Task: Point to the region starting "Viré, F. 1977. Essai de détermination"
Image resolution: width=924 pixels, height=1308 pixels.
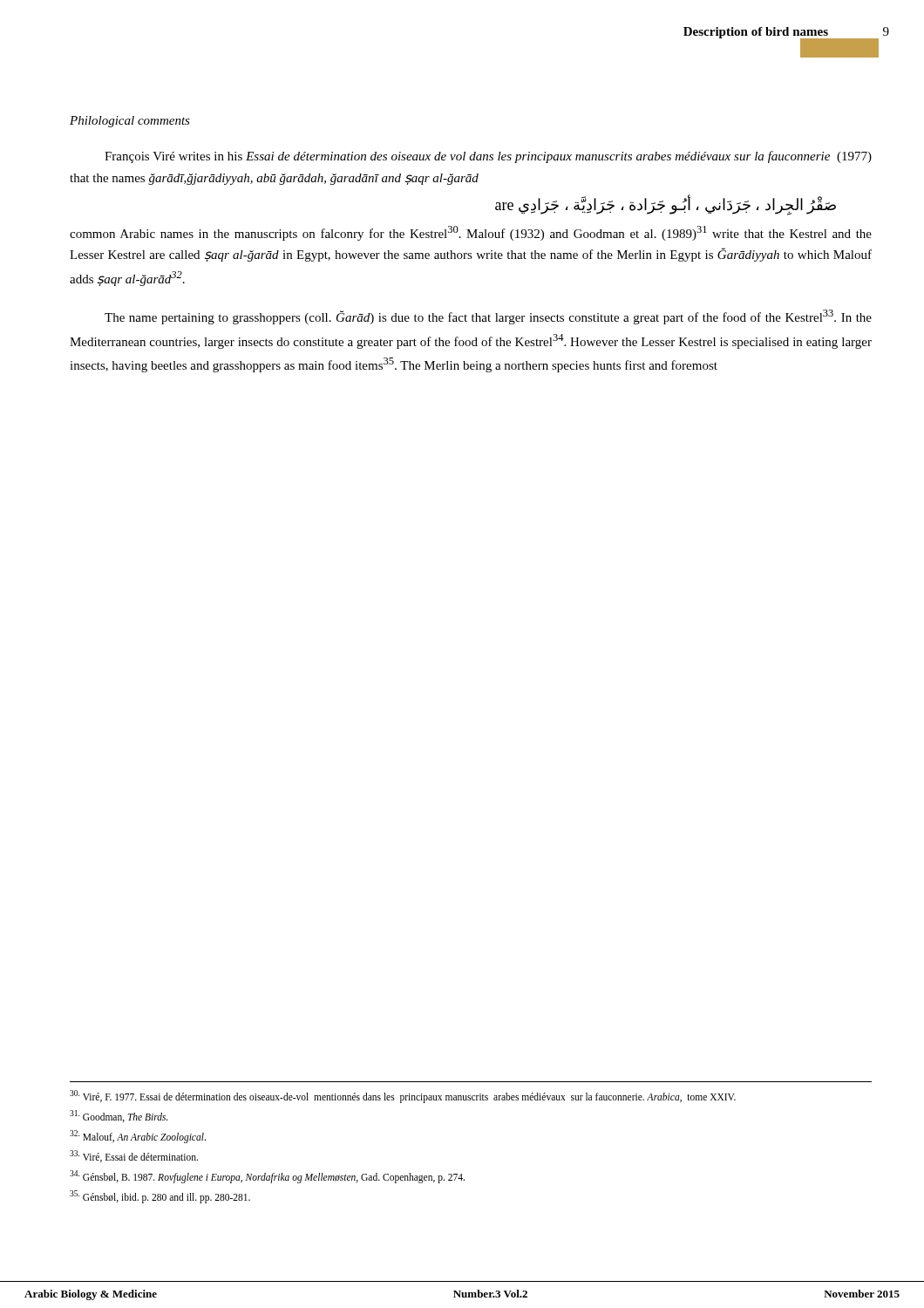Action: click(403, 1097)
